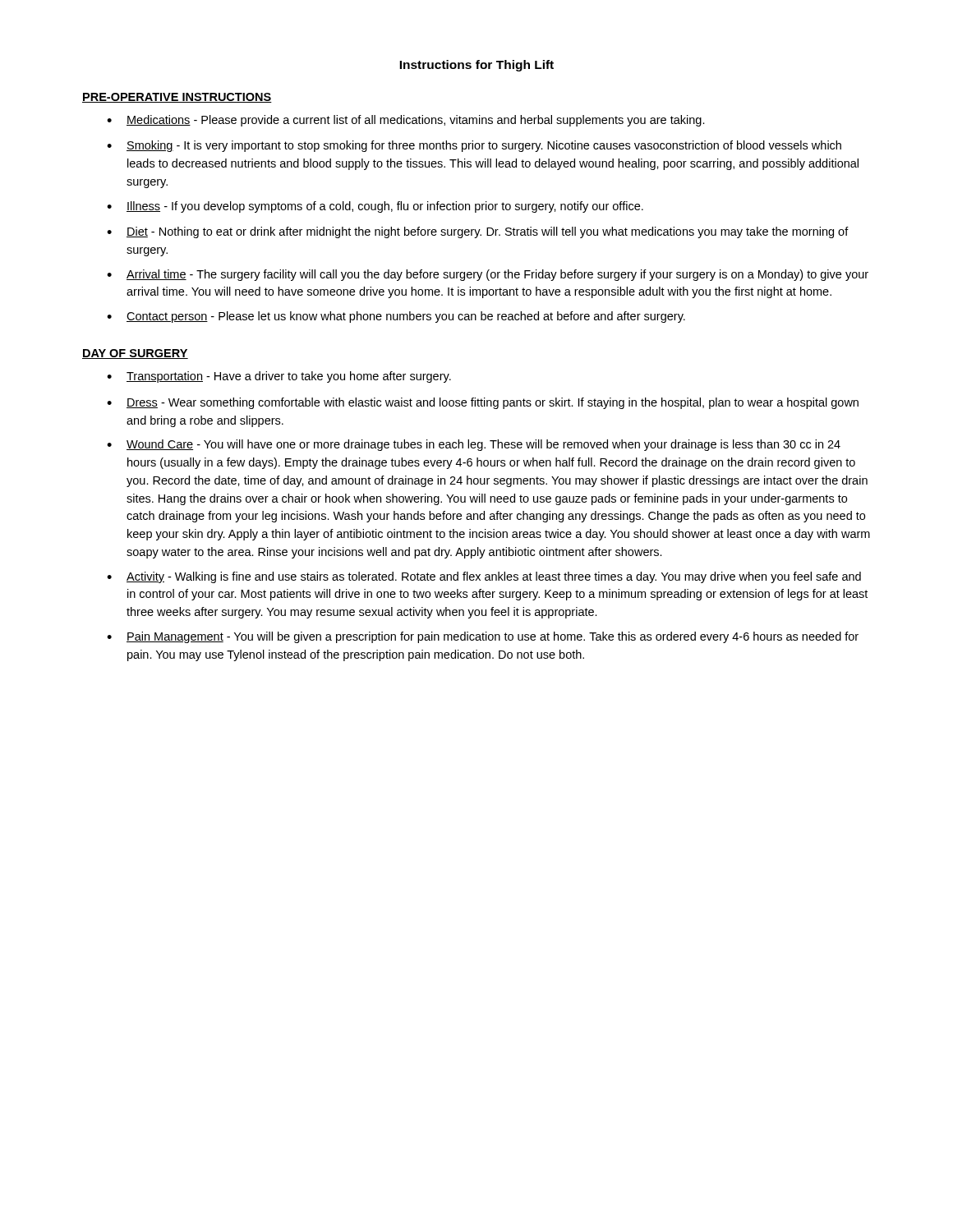Find the list item that says "• Contact person - Please let"
The width and height of the screenshot is (953, 1232).
489,318
